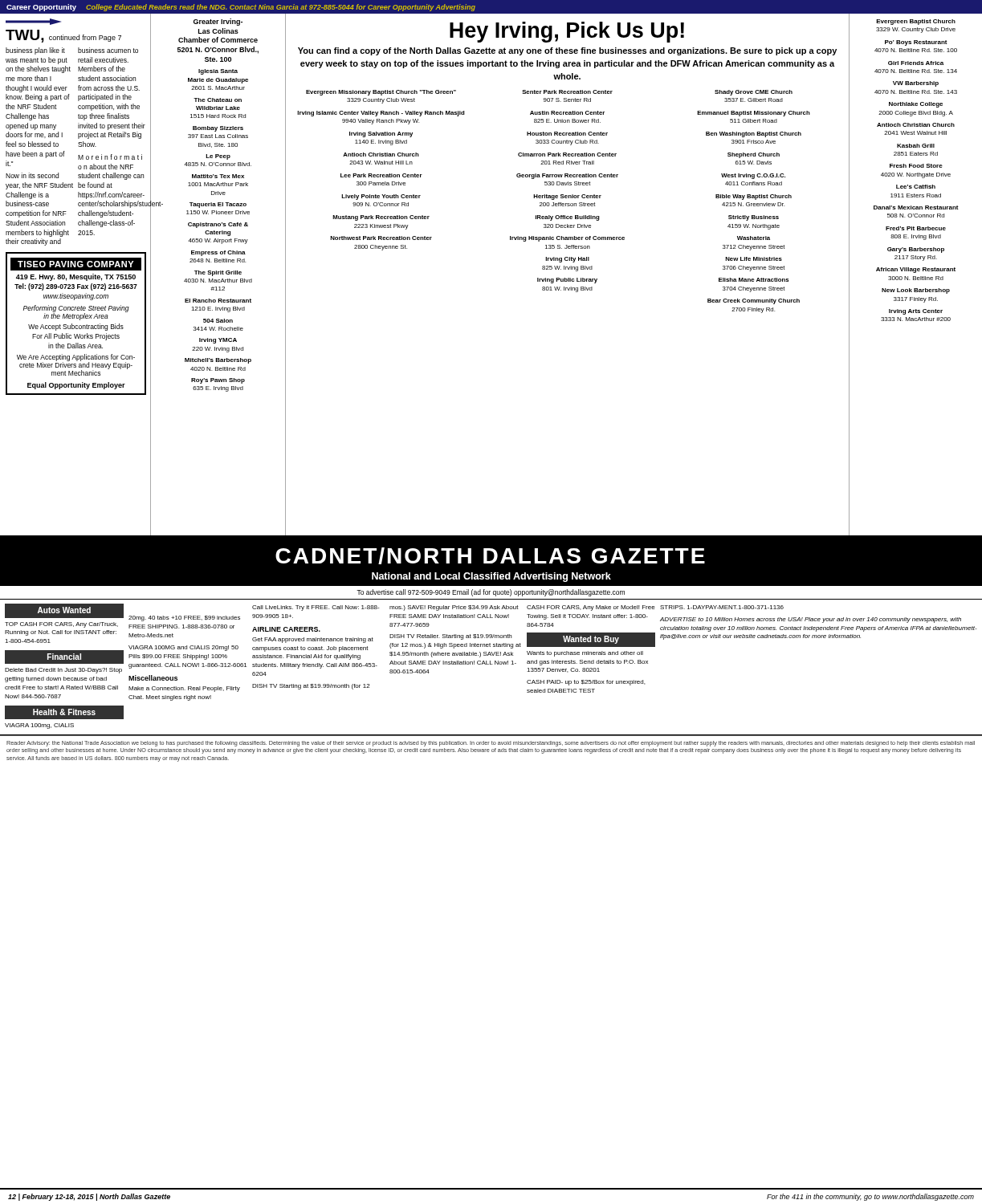Click on the text that reads "STRIPS. 1-DAYPAY-MENT.1-800-371-1136"

tap(722, 607)
